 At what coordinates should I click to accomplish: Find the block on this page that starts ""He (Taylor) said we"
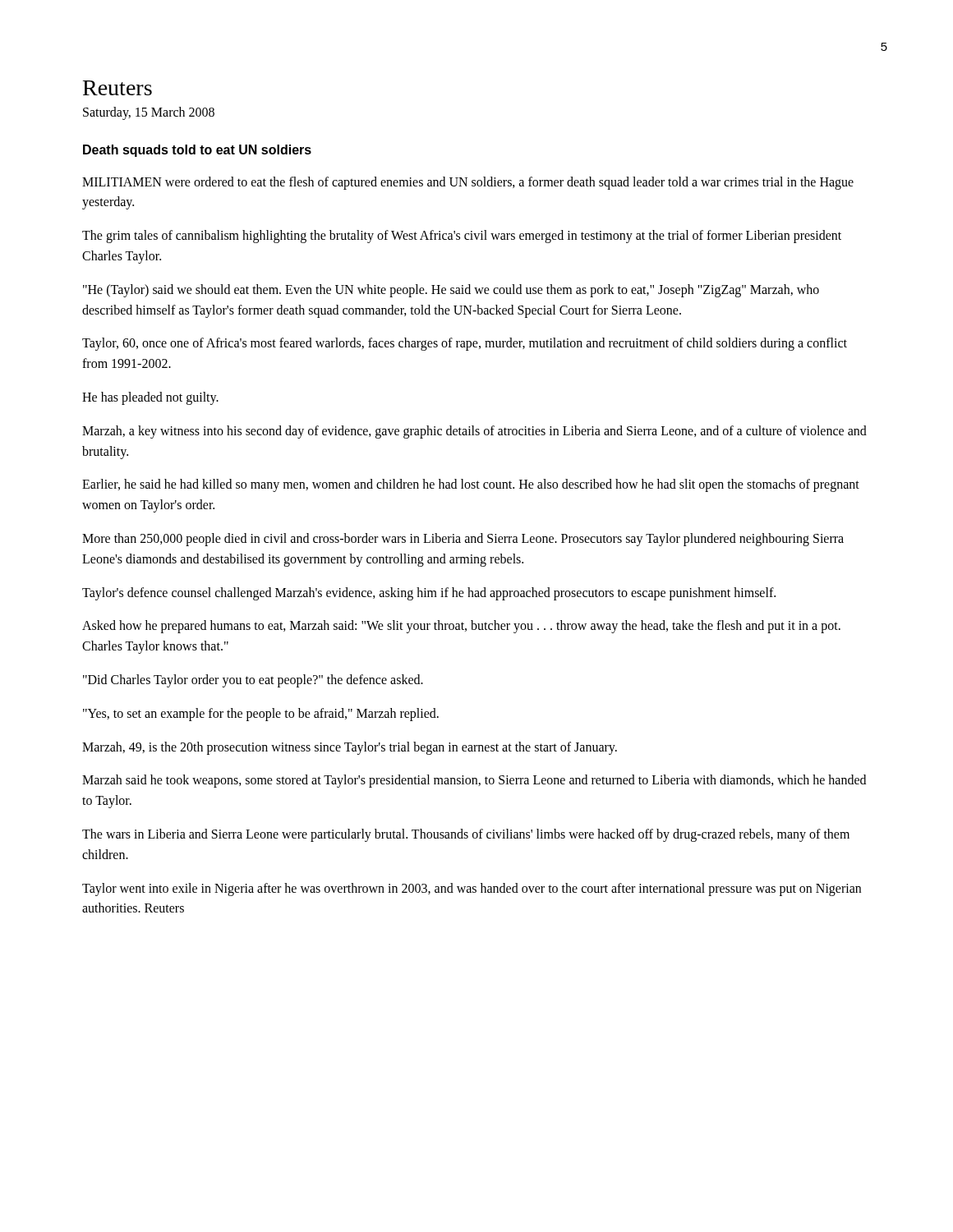pos(451,300)
